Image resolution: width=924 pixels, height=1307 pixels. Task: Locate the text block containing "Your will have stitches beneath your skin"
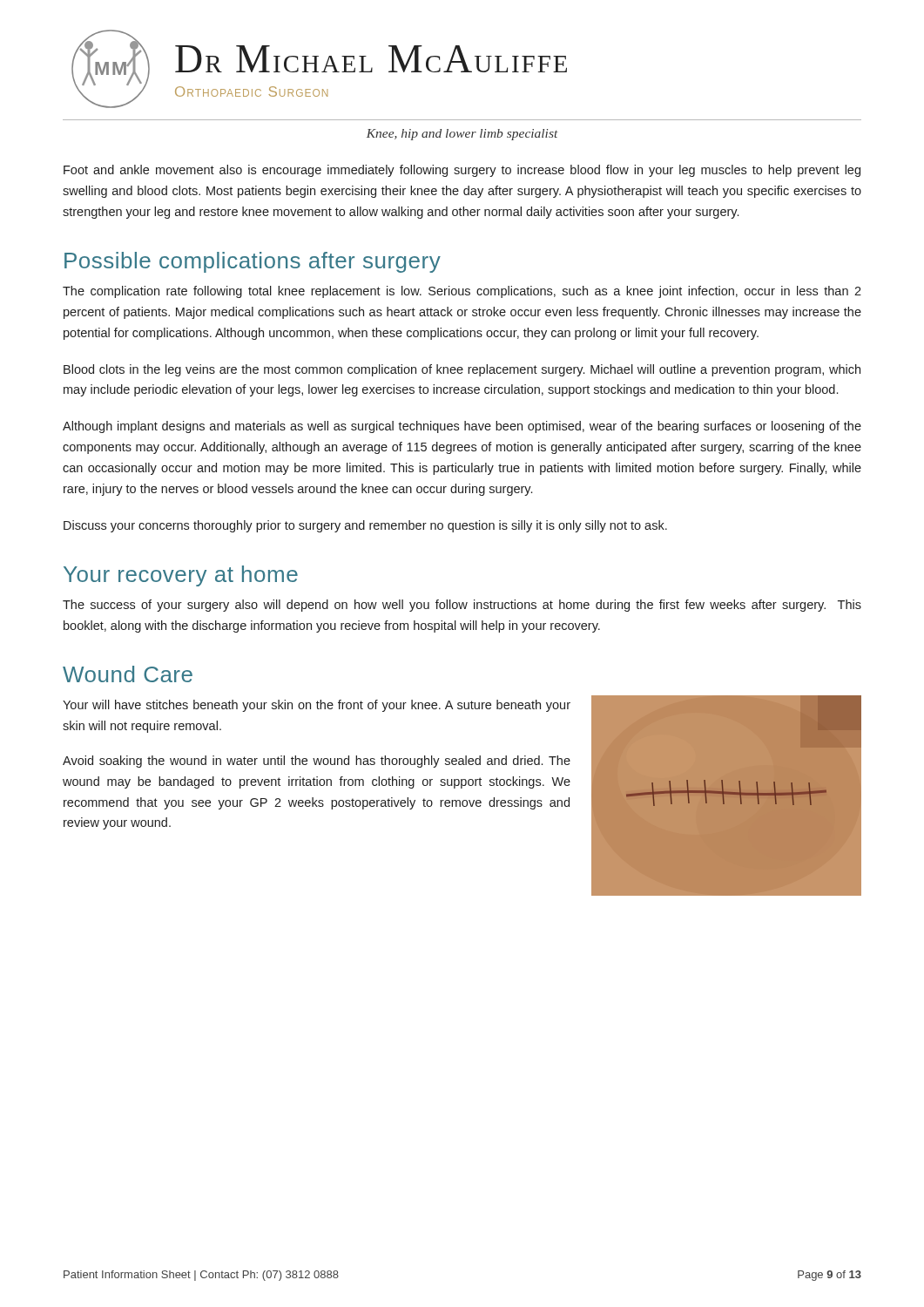317,715
